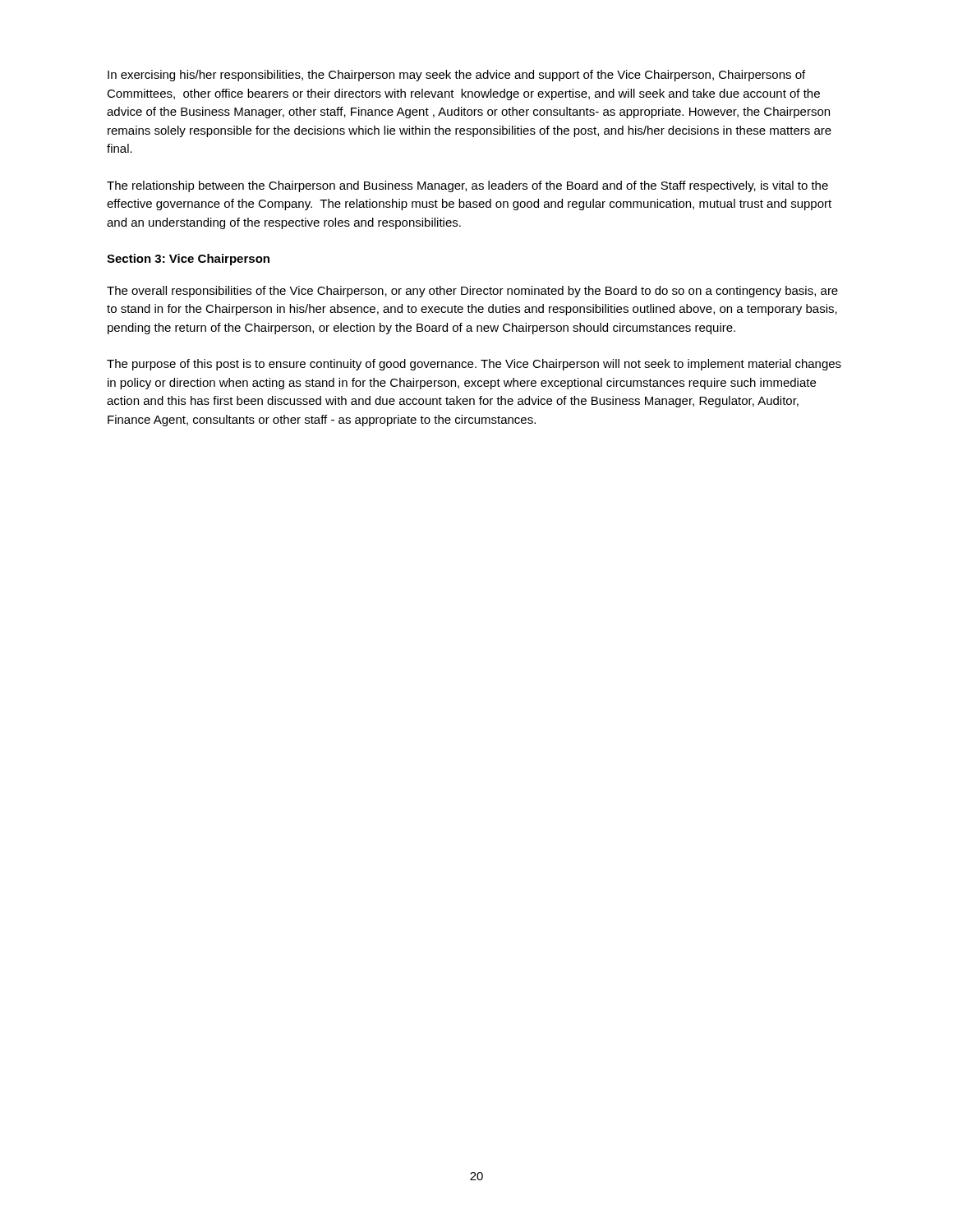This screenshot has width=953, height=1232.
Task: Find the section header that says "Section 3: Vice"
Action: [189, 258]
